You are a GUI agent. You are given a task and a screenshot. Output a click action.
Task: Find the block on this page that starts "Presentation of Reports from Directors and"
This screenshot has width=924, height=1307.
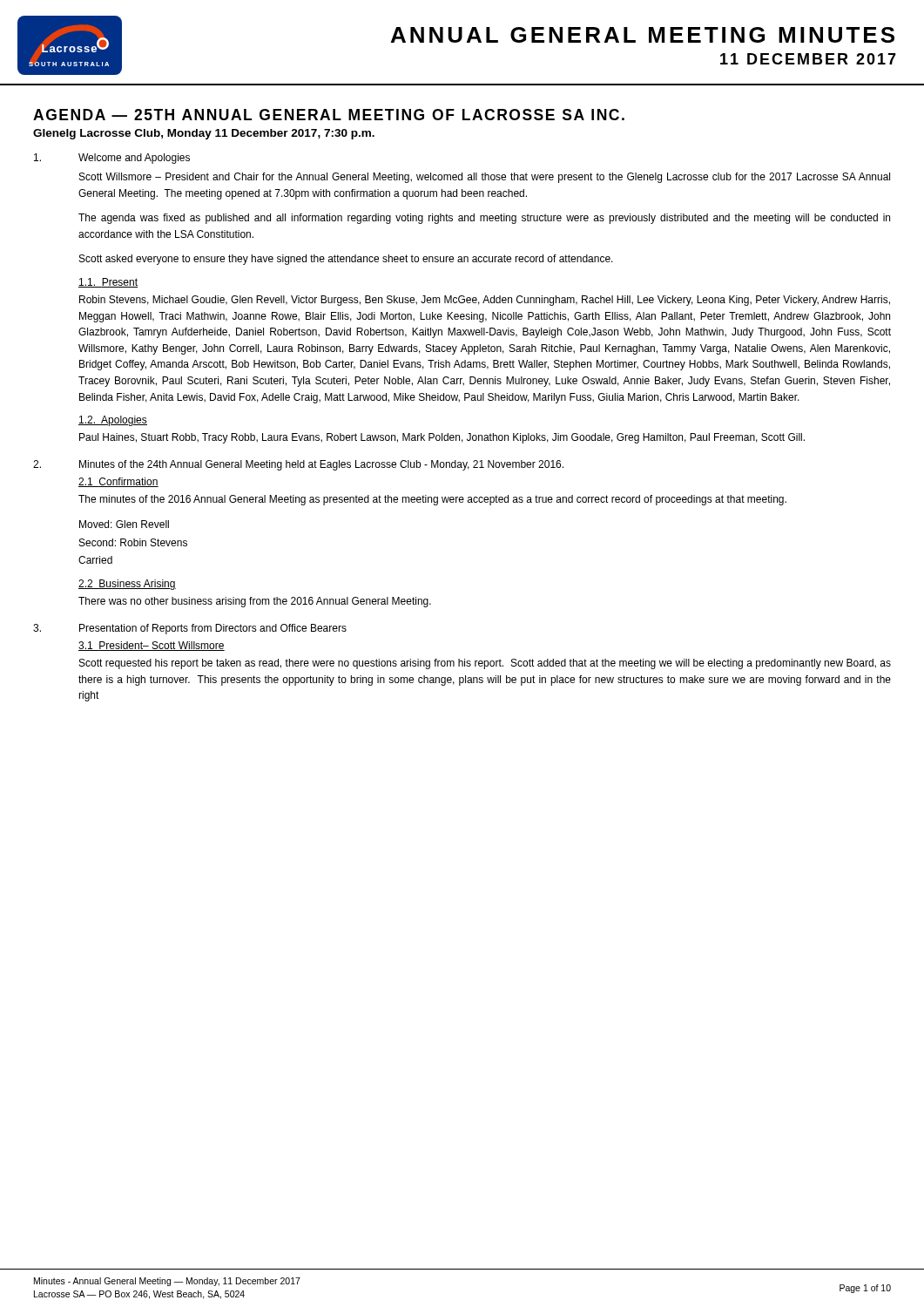212,628
